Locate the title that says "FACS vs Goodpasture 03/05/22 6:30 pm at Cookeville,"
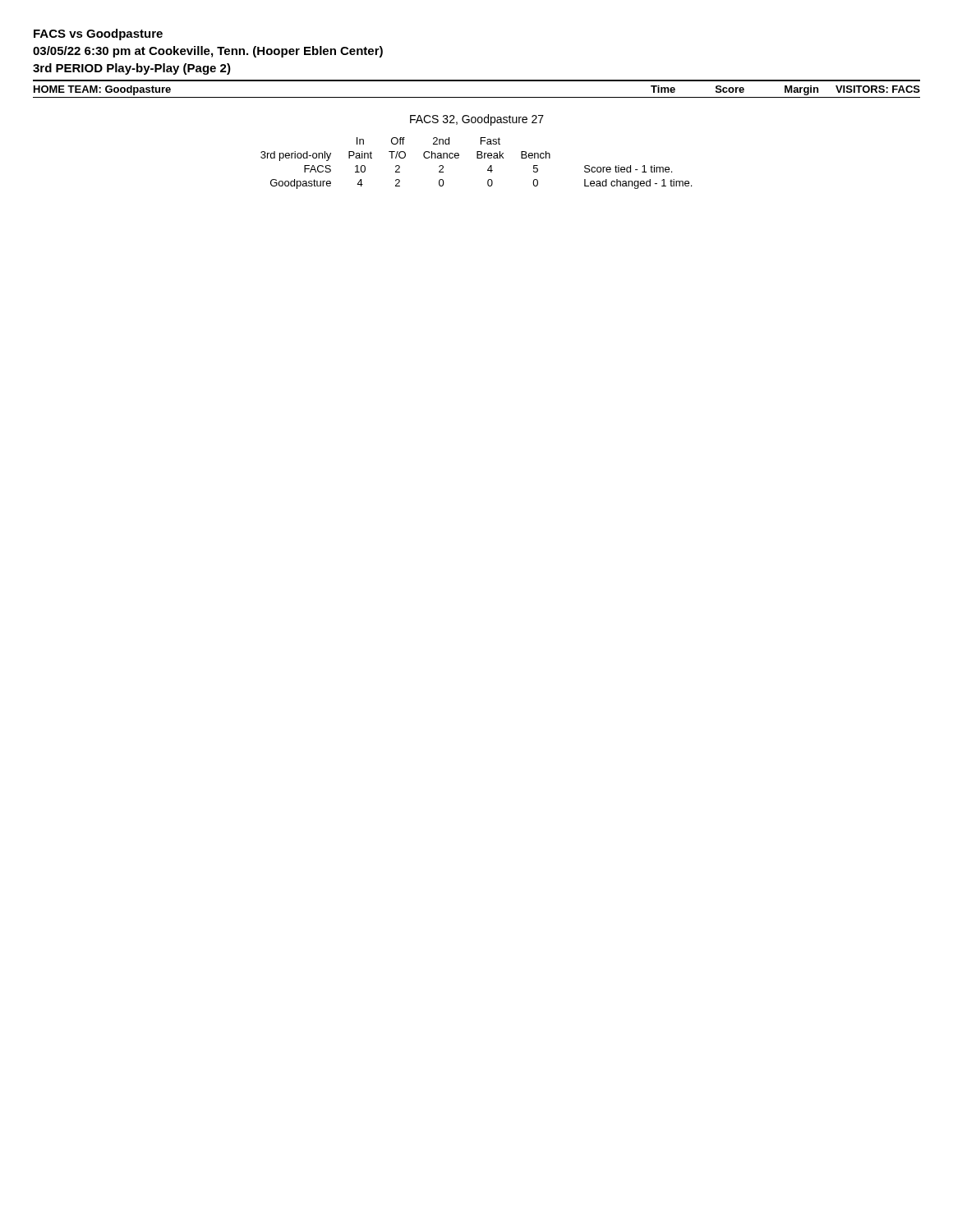 (x=98, y=34)
